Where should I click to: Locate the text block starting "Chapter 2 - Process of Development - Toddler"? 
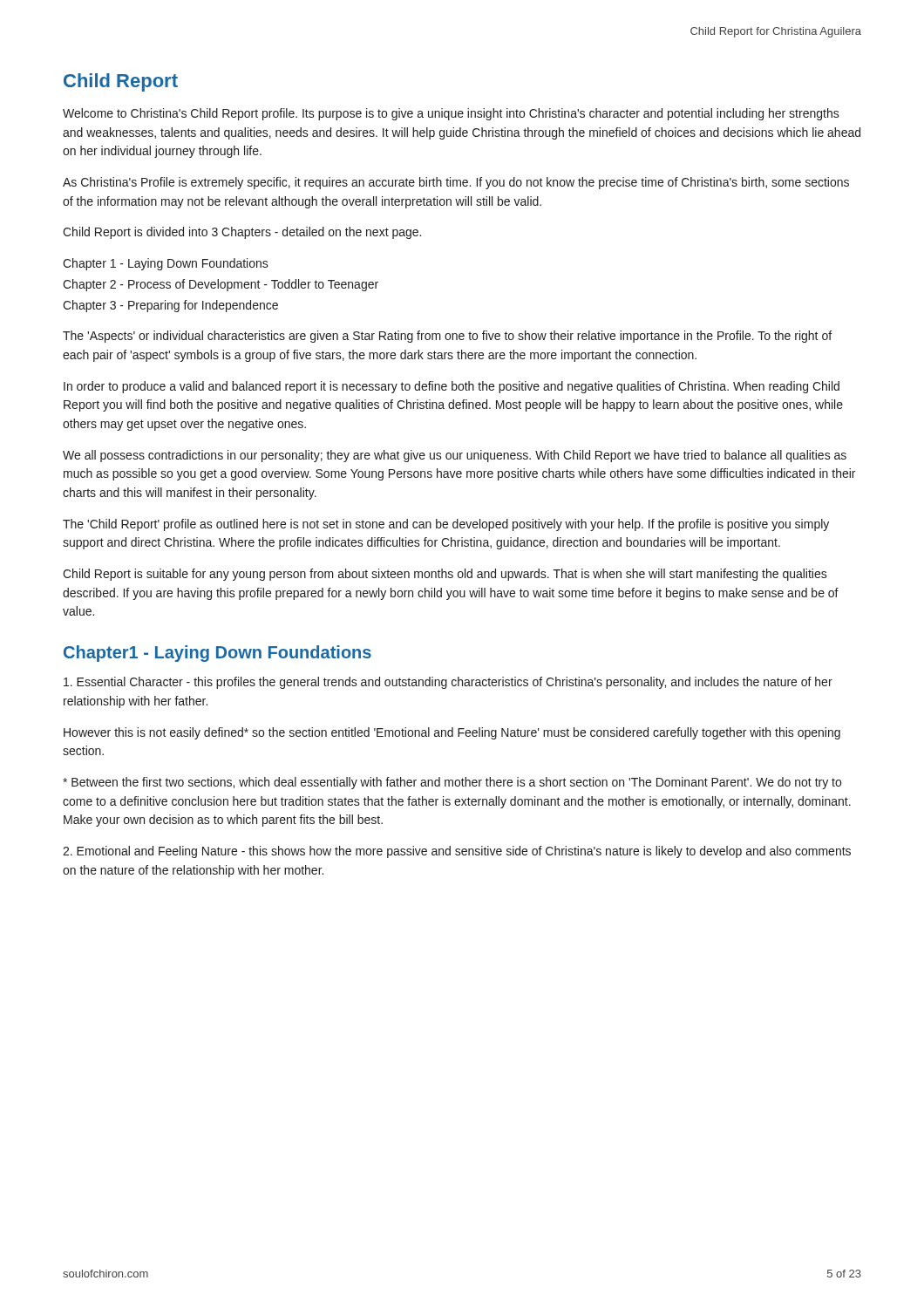tap(221, 284)
